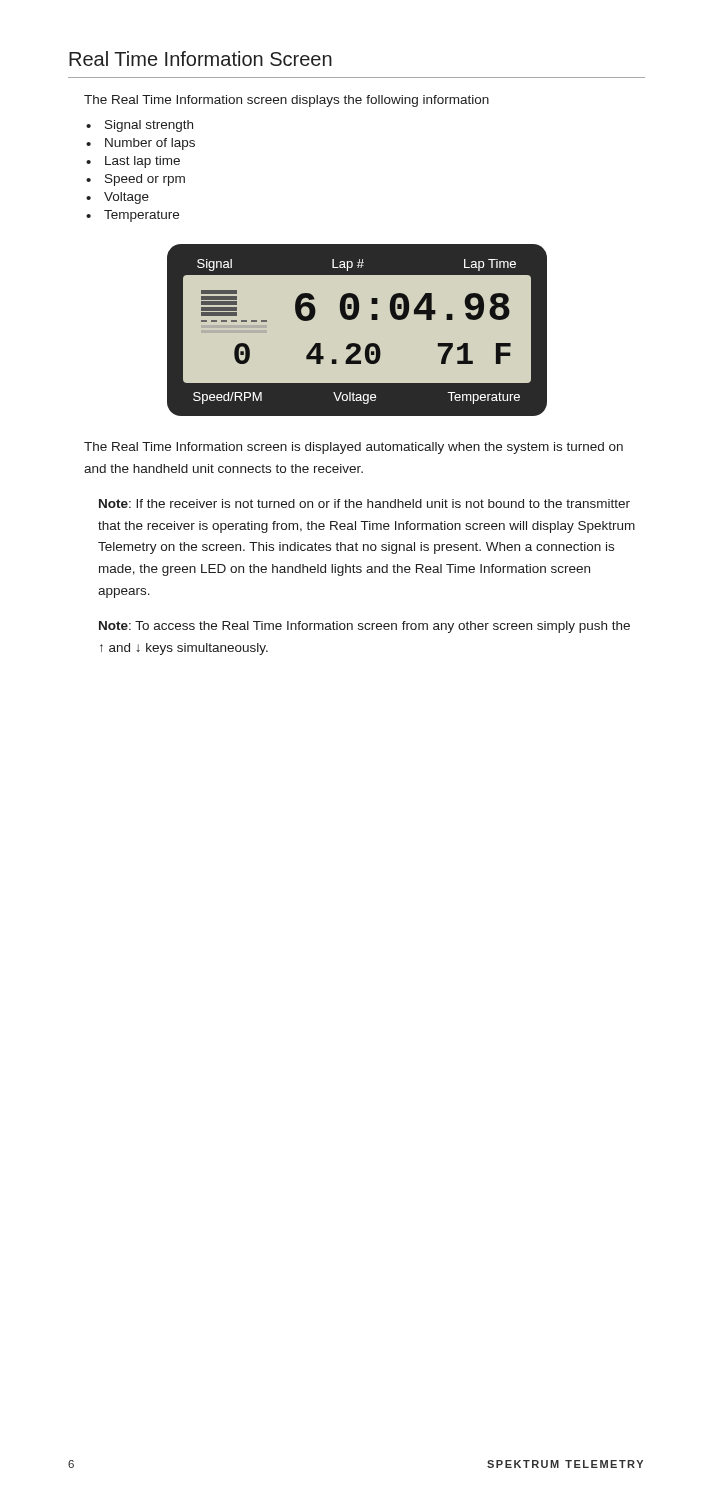Find the text block starting "The Real Time Information screen displays the following"
The image size is (713, 1500).
(x=287, y=99)
